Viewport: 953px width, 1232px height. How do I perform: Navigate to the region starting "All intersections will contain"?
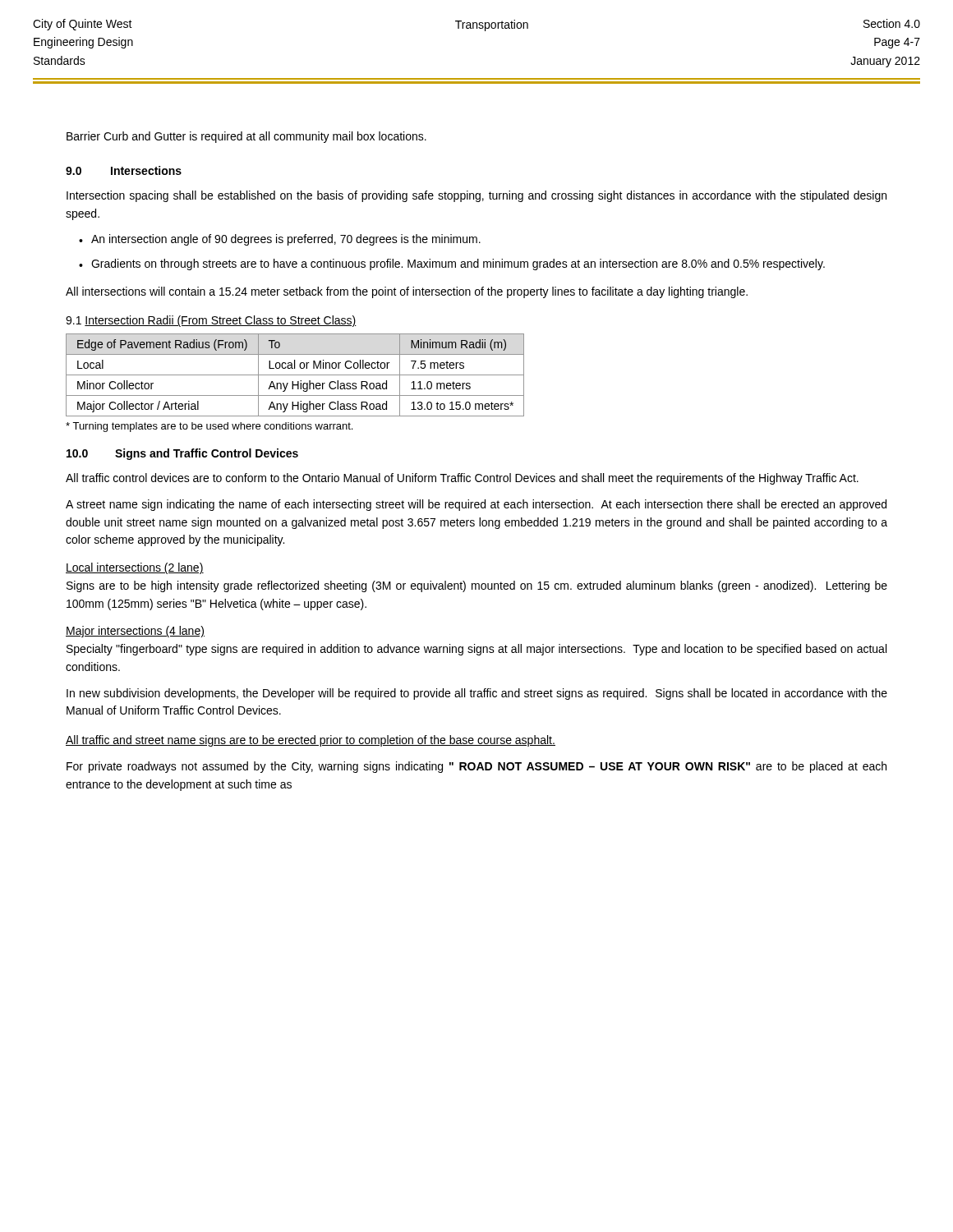pyautogui.click(x=407, y=291)
